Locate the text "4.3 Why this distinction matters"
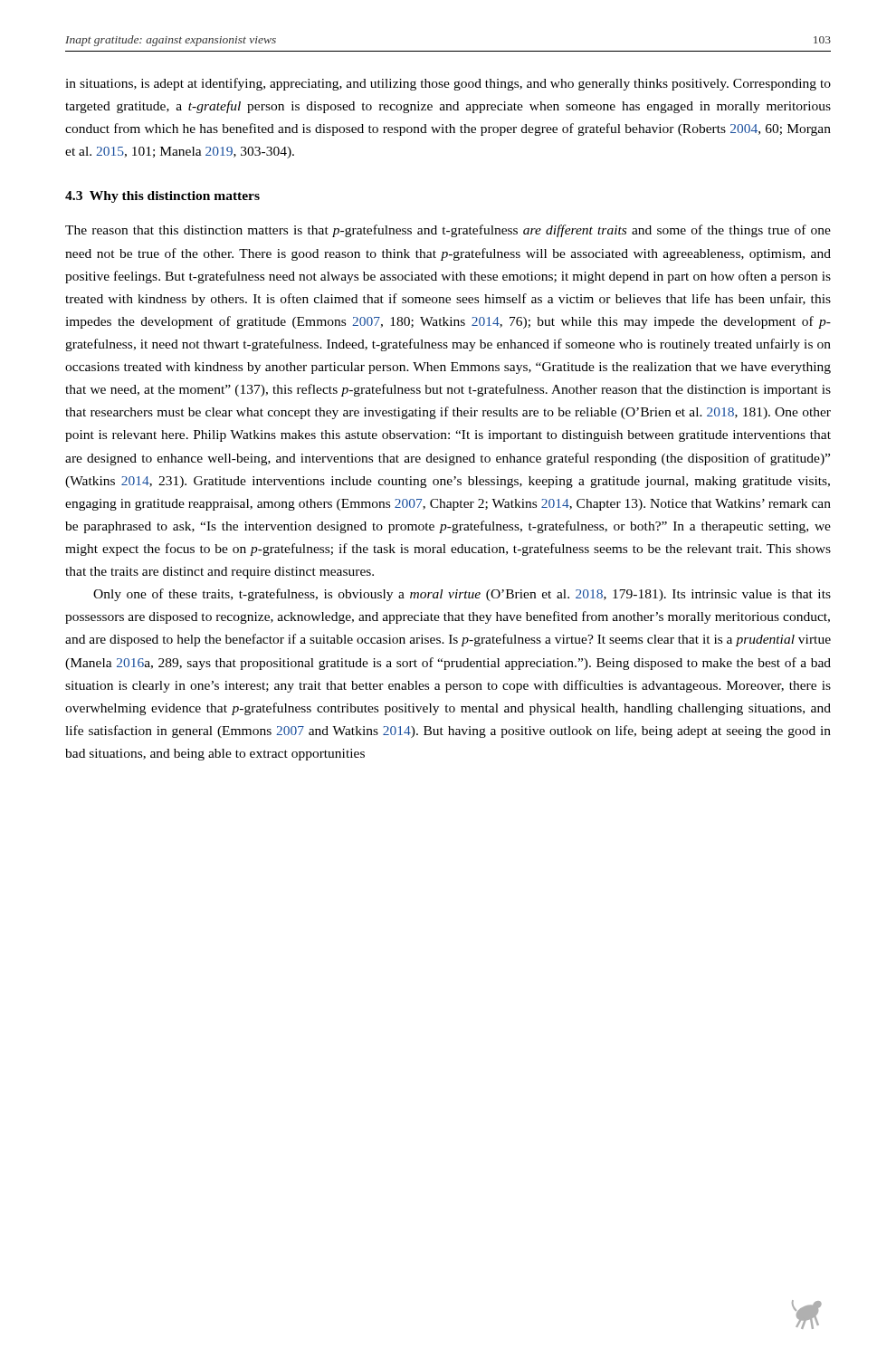This screenshot has height=1358, width=896. (x=162, y=195)
